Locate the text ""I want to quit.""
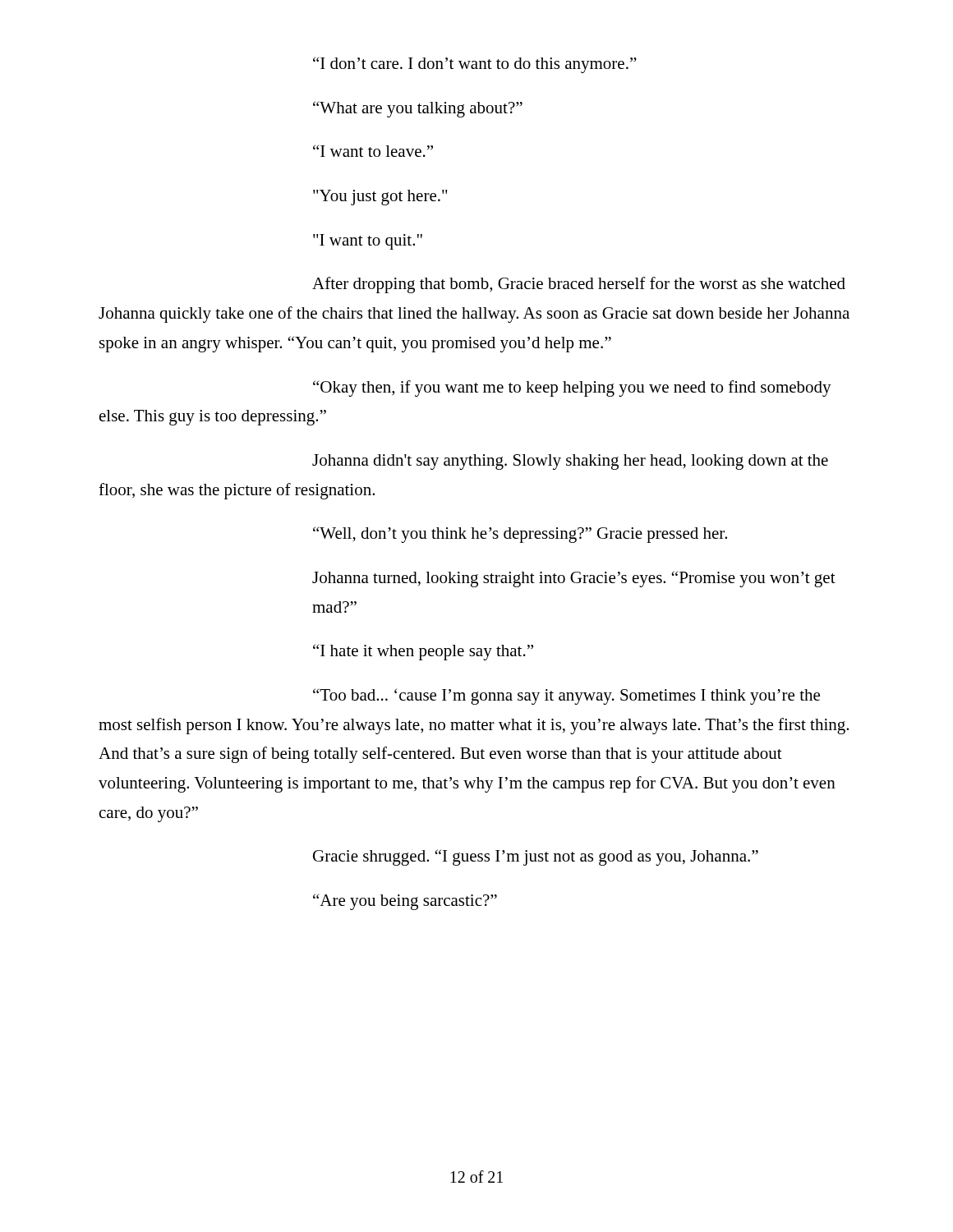 (368, 240)
